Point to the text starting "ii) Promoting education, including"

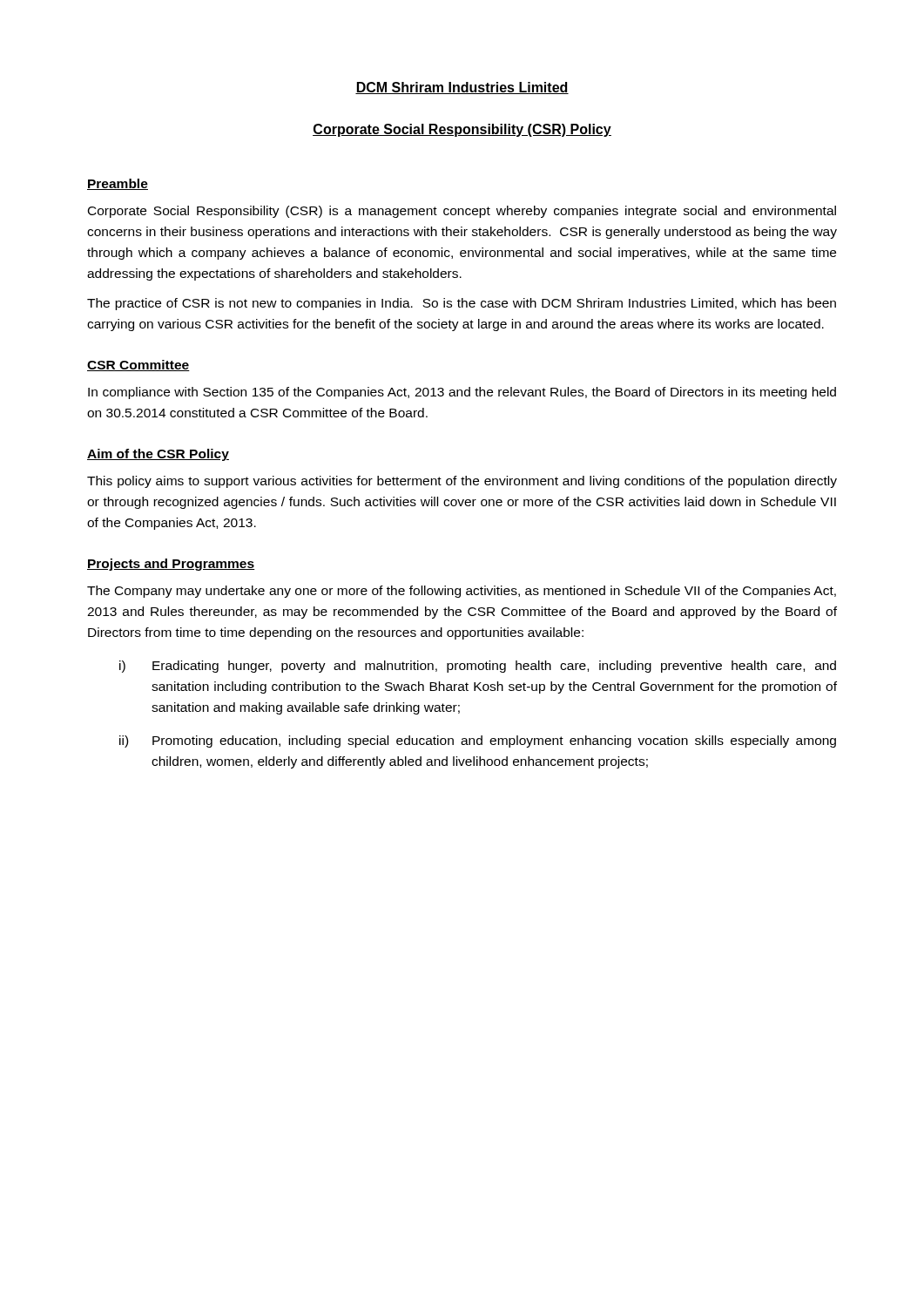[x=478, y=751]
